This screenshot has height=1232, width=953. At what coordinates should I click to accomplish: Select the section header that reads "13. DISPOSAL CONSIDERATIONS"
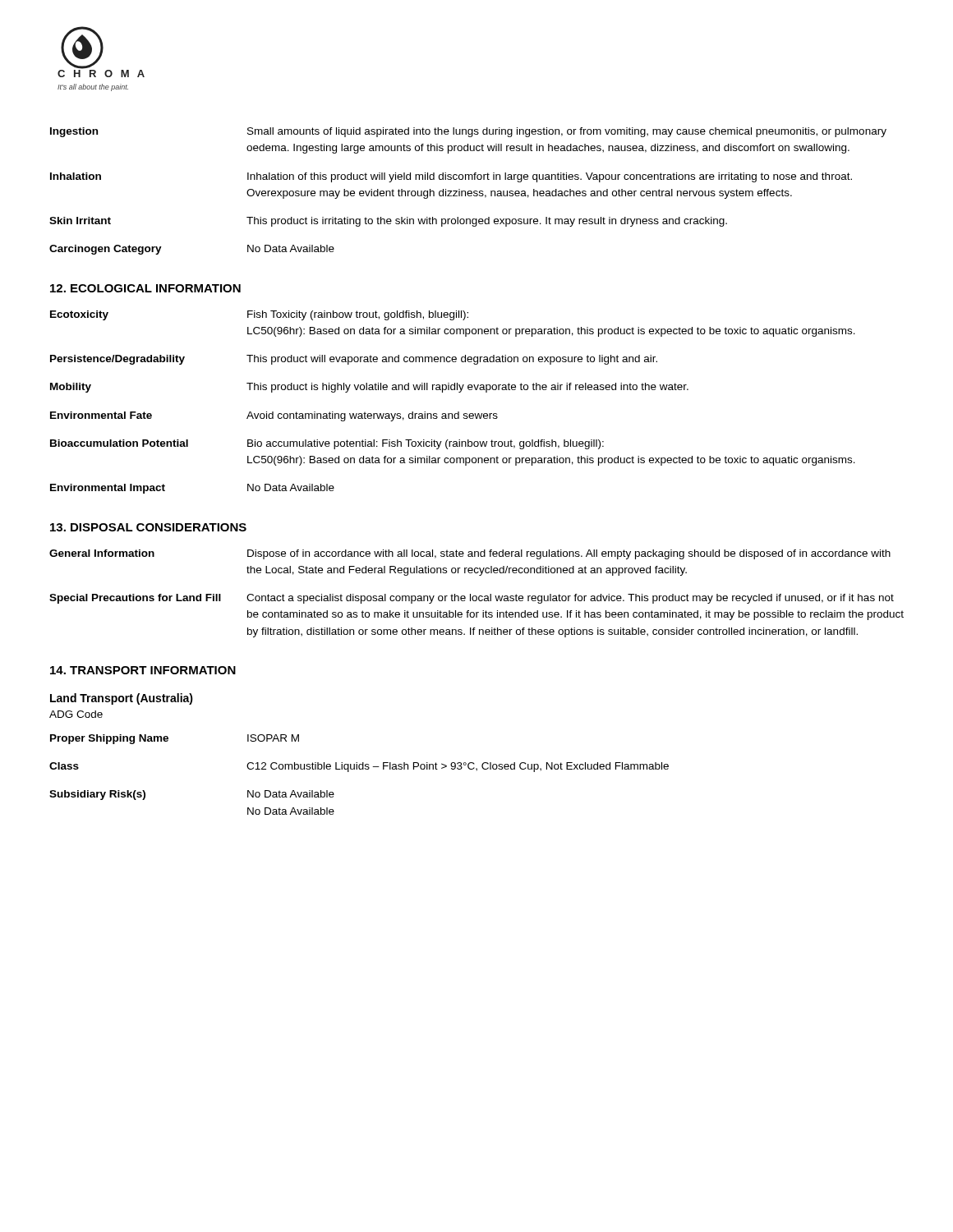pos(148,526)
